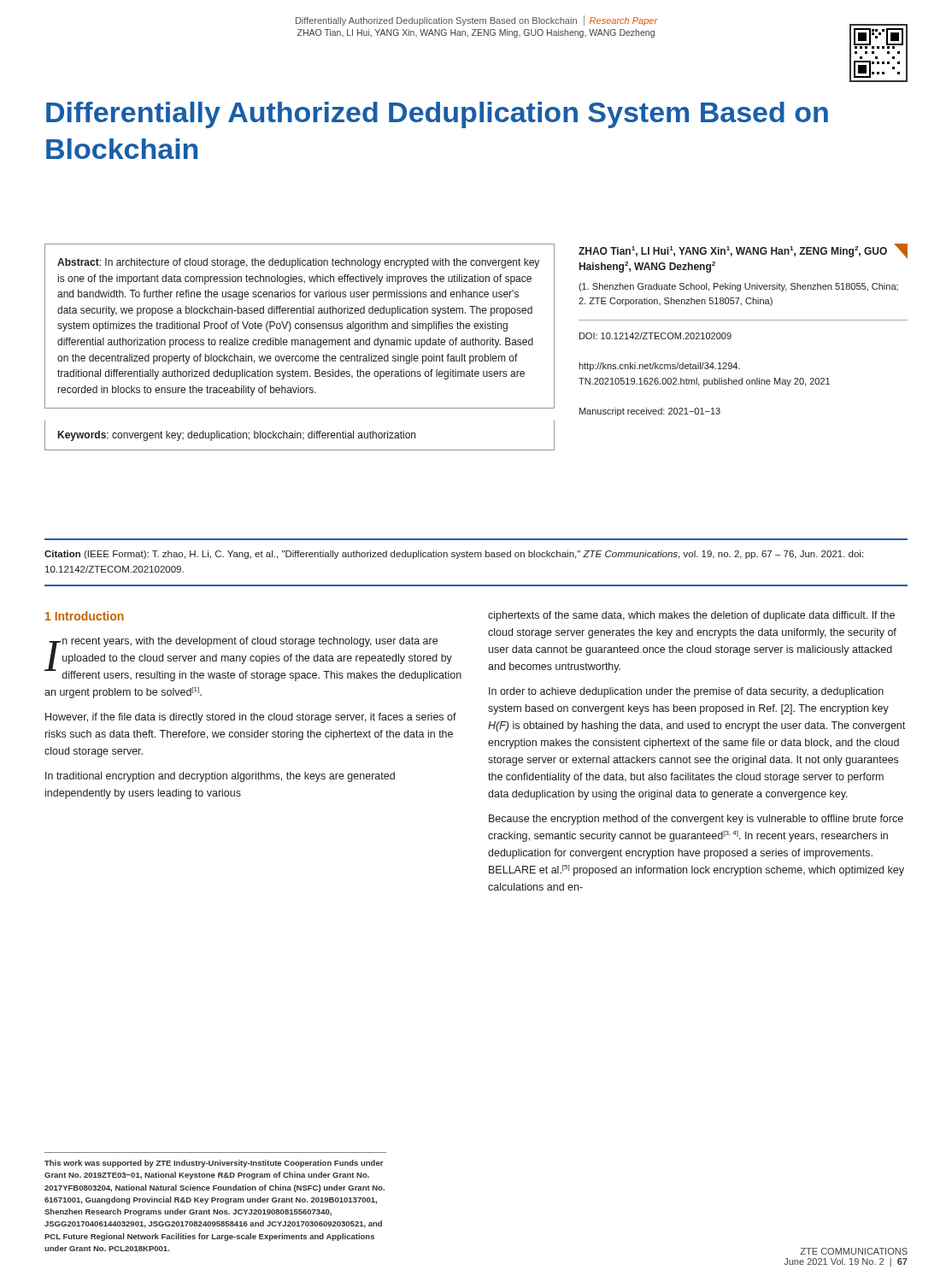Locate the text "1 Introduction"

pyautogui.click(x=84, y=616)
